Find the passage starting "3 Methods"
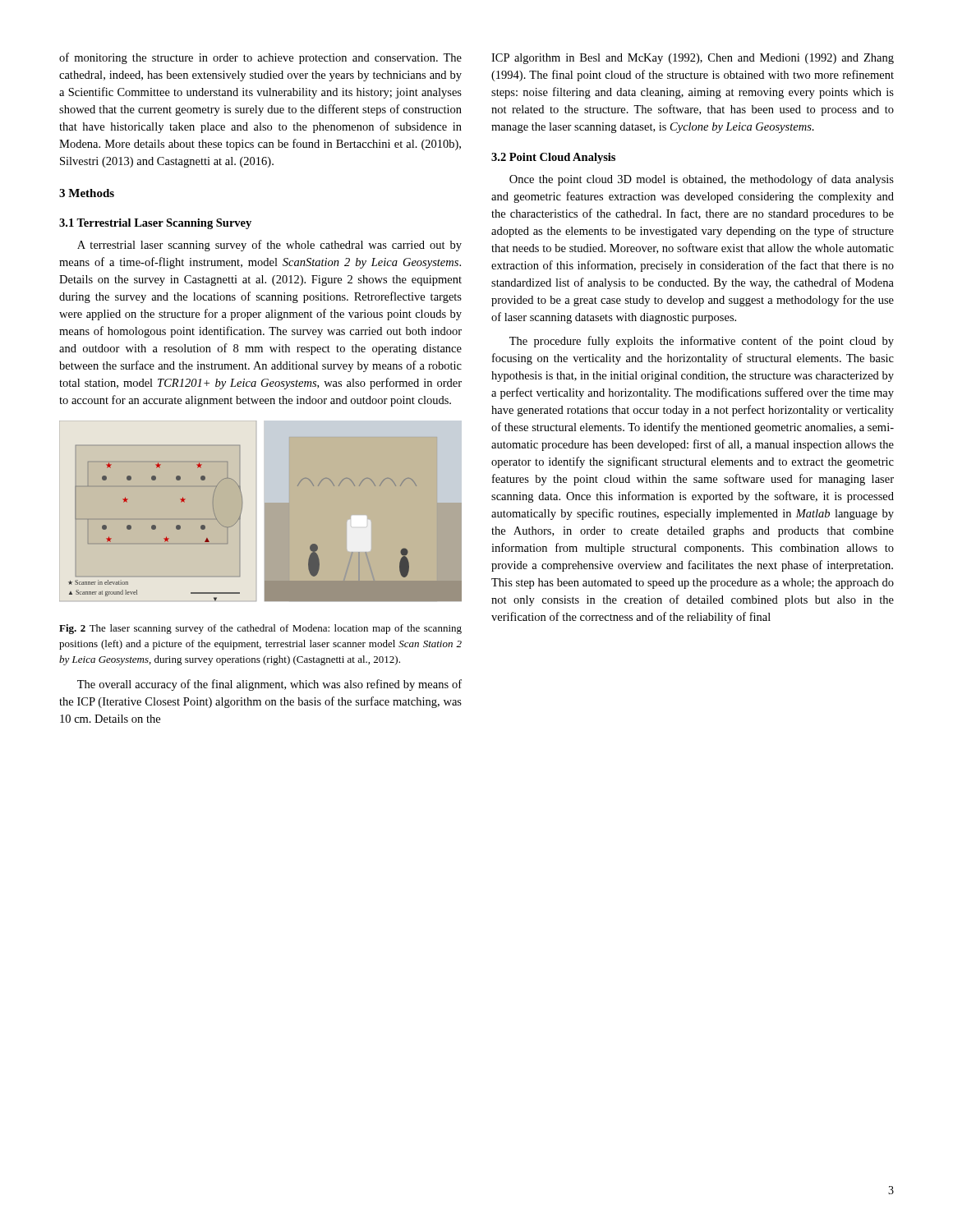This screenshot has width=953, height=1232. pos(87,193)
